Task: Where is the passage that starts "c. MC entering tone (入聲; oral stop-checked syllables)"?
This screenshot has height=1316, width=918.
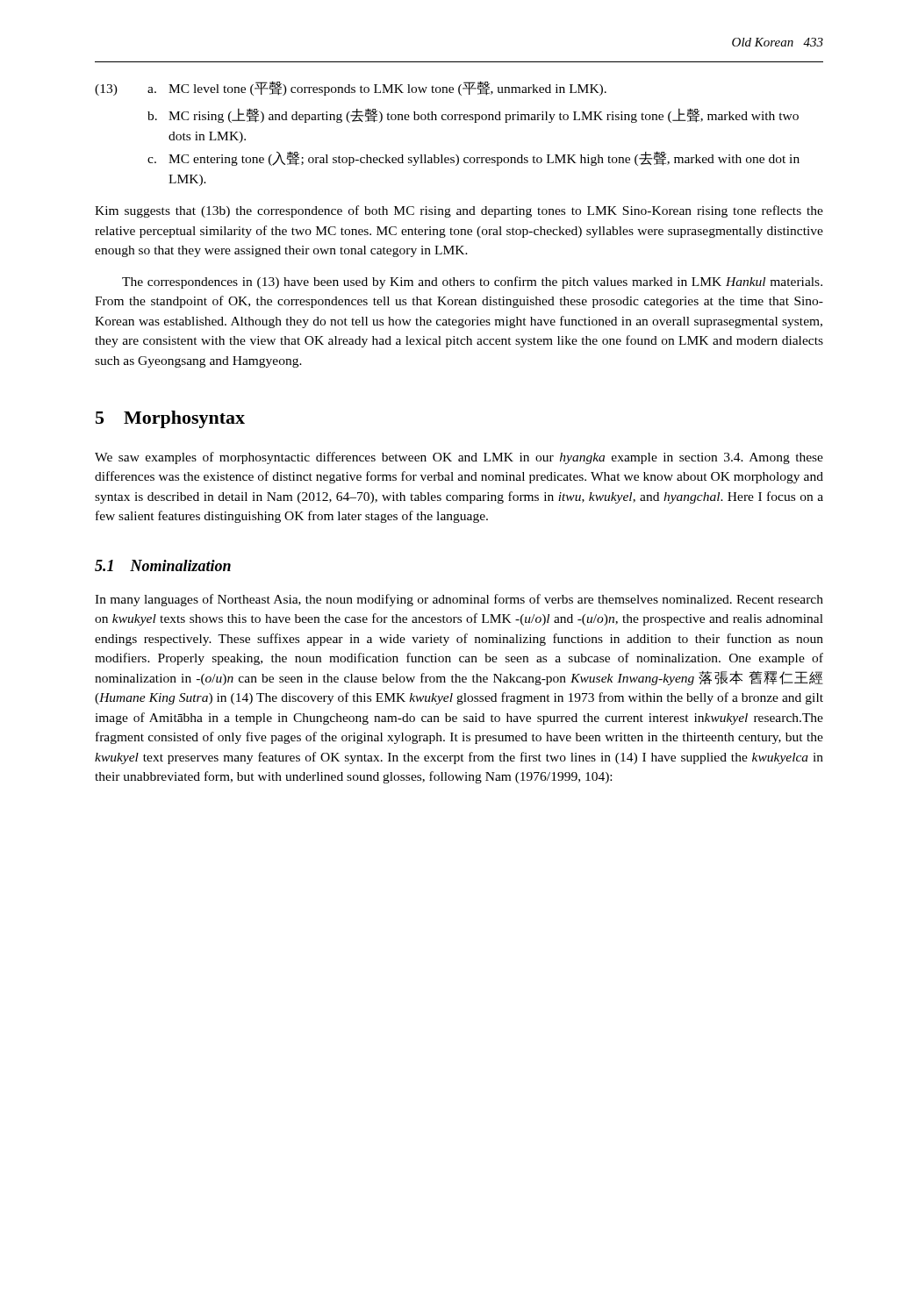Action: tap(477, 169)
